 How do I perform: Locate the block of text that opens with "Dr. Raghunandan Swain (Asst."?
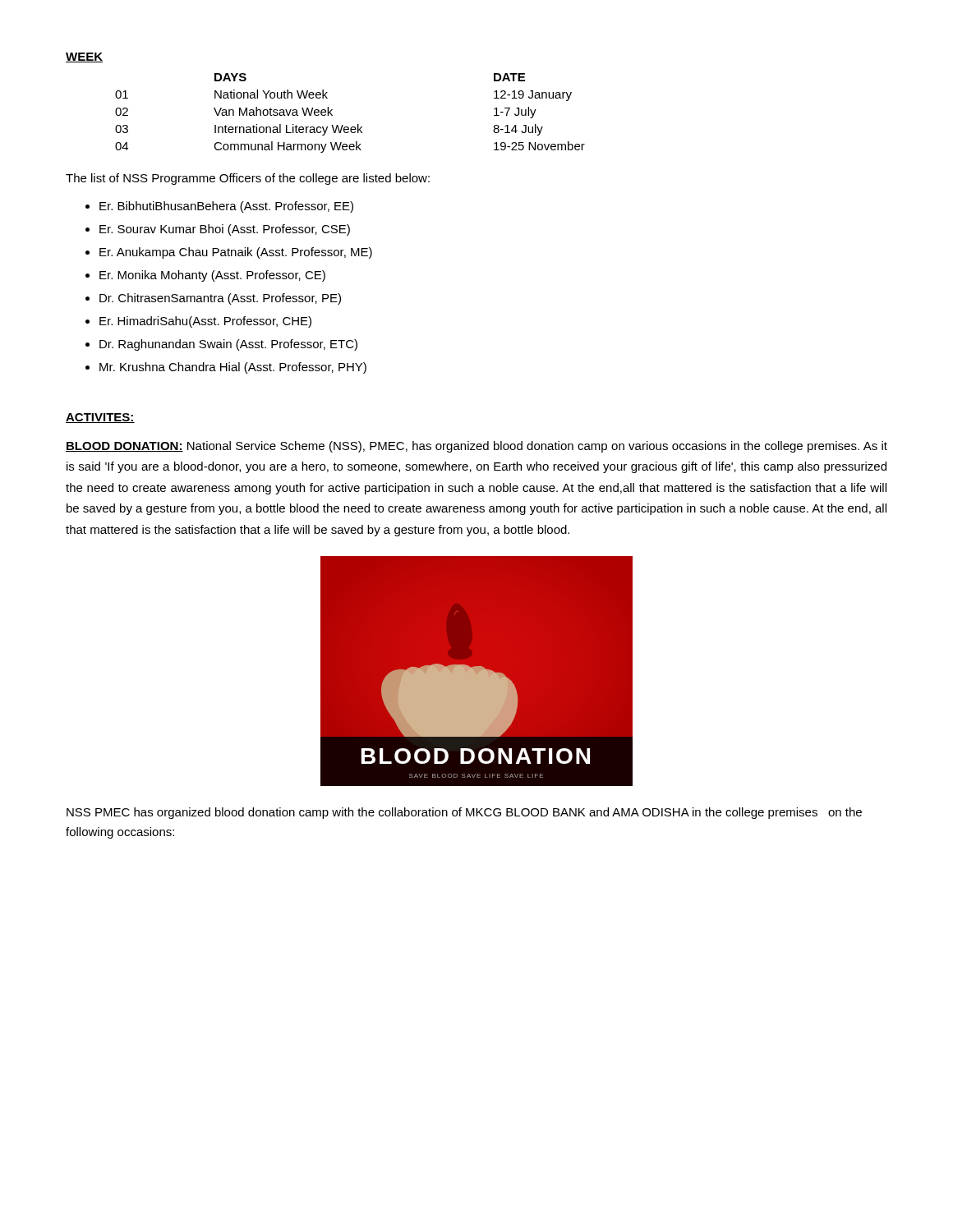coord(228,343)
